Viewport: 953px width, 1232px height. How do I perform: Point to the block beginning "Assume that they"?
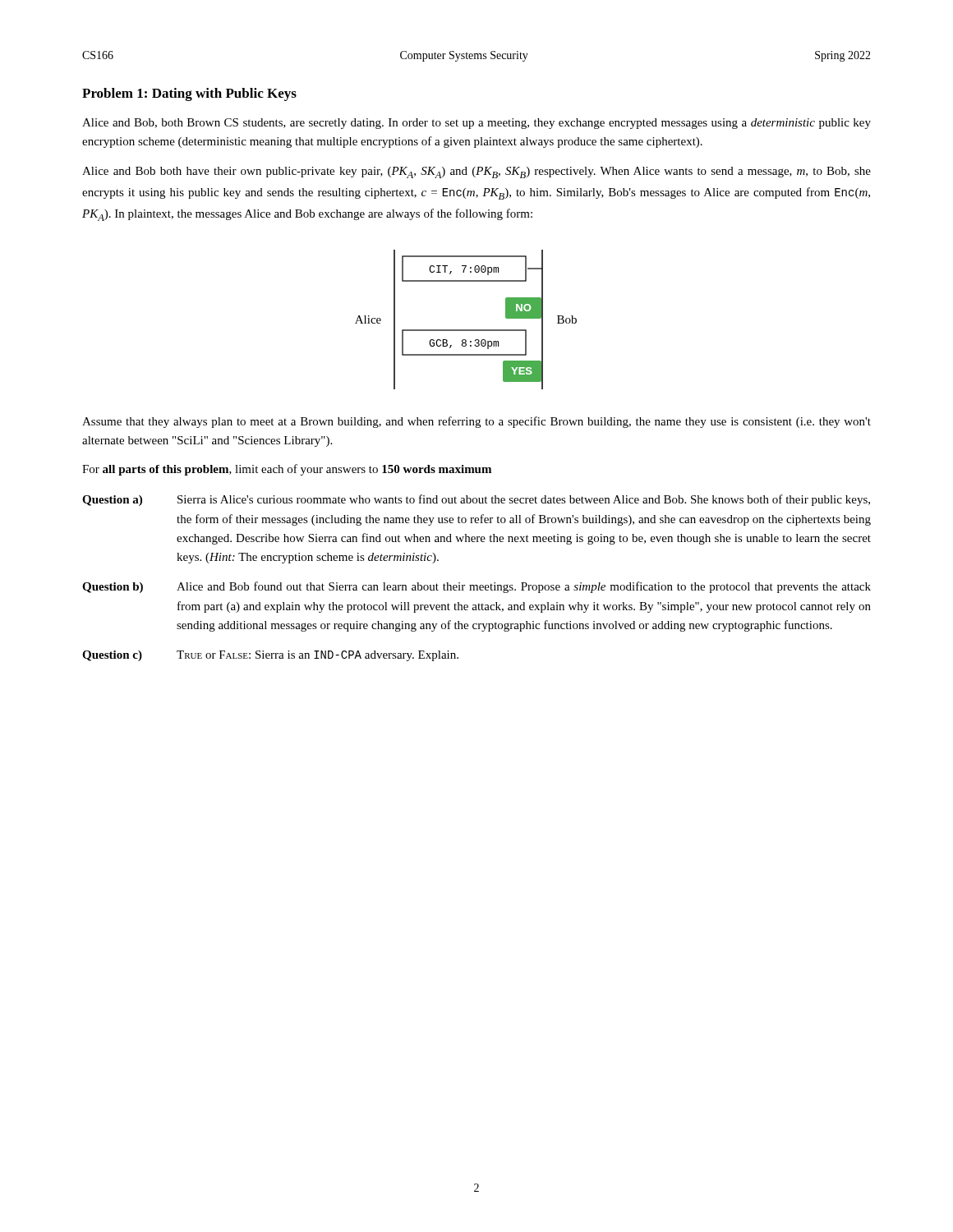(x=476, y=431)
